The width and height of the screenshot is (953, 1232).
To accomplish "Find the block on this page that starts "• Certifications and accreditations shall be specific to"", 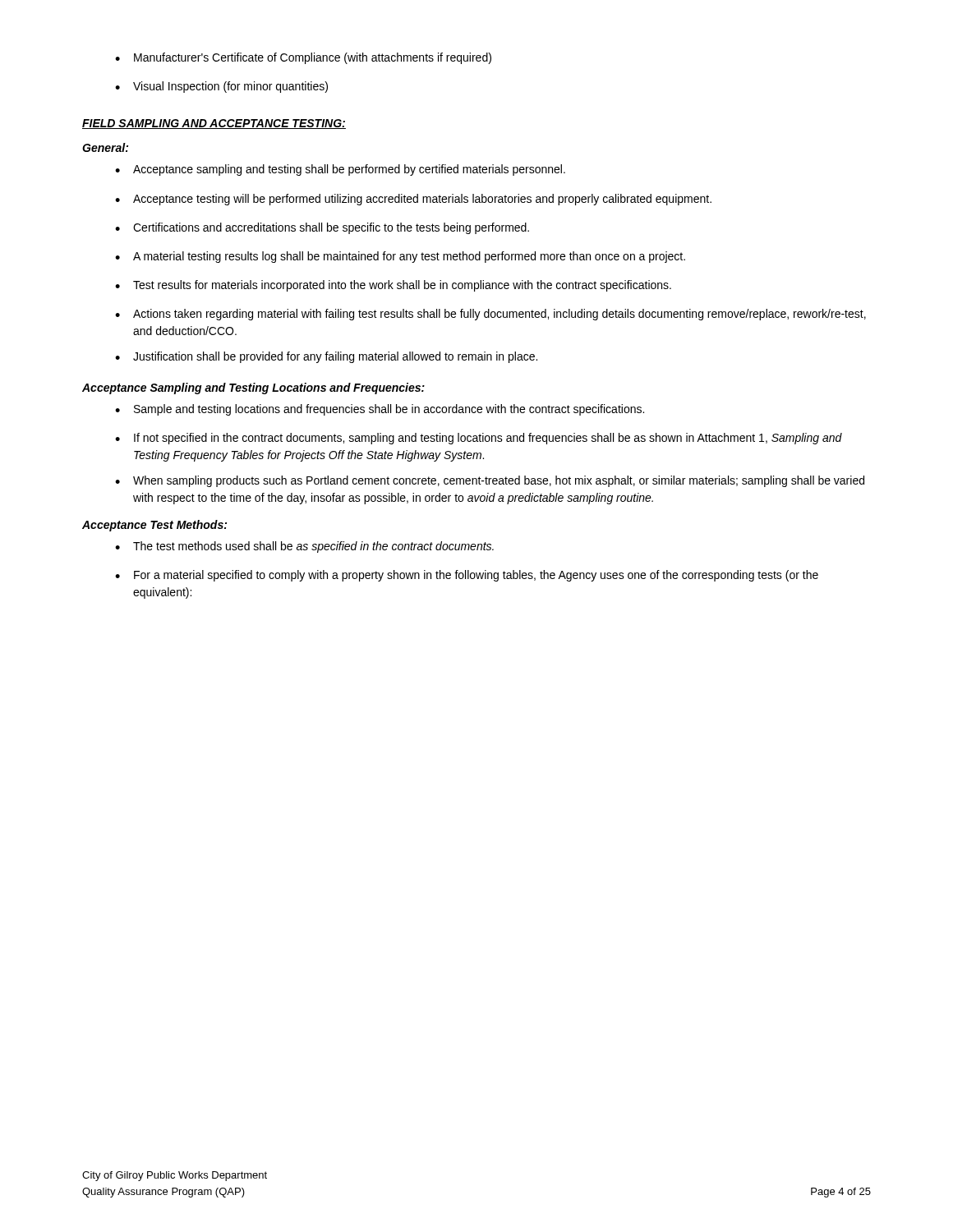I will 493,229.
